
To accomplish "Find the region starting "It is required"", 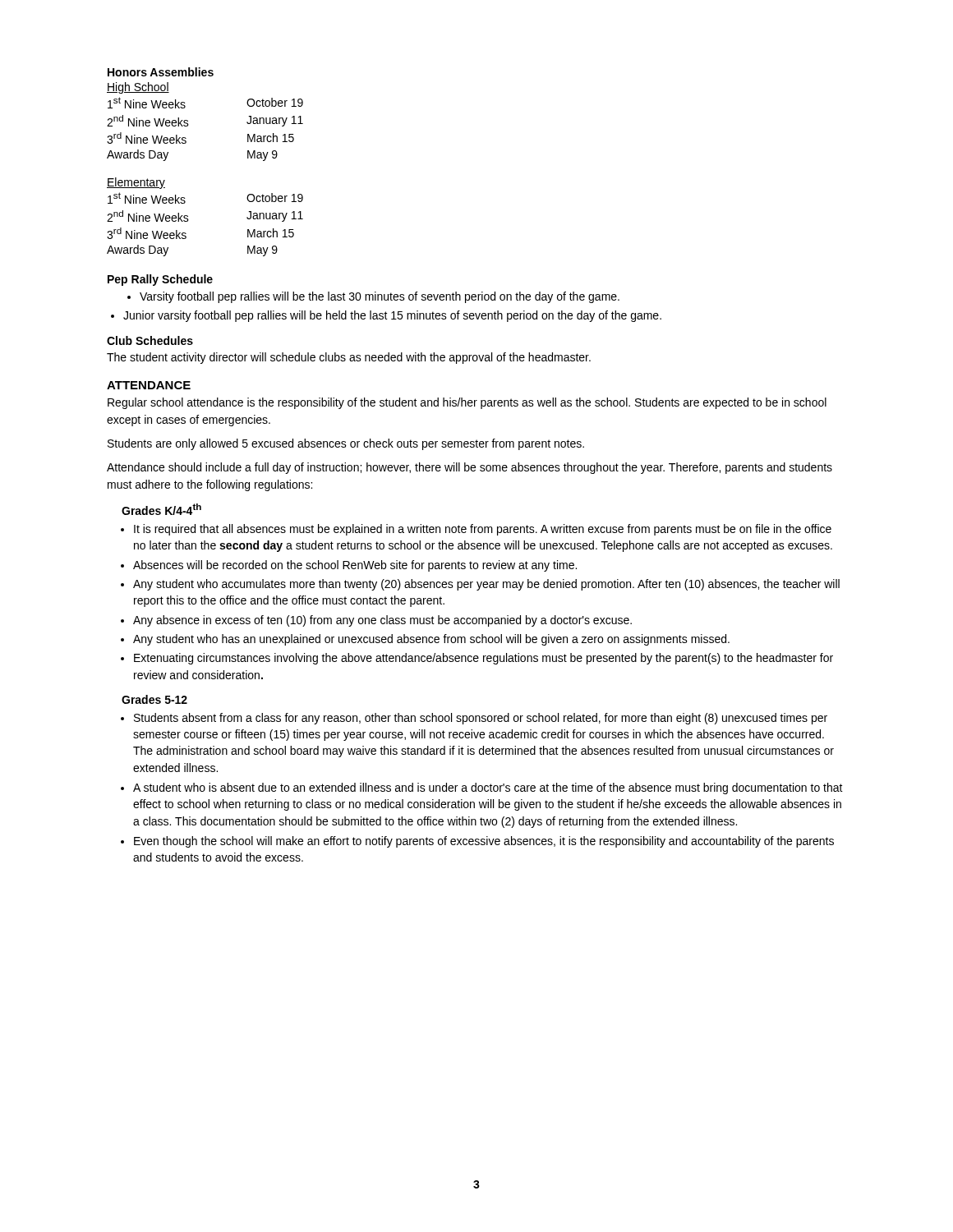I will tap(476, 538).
